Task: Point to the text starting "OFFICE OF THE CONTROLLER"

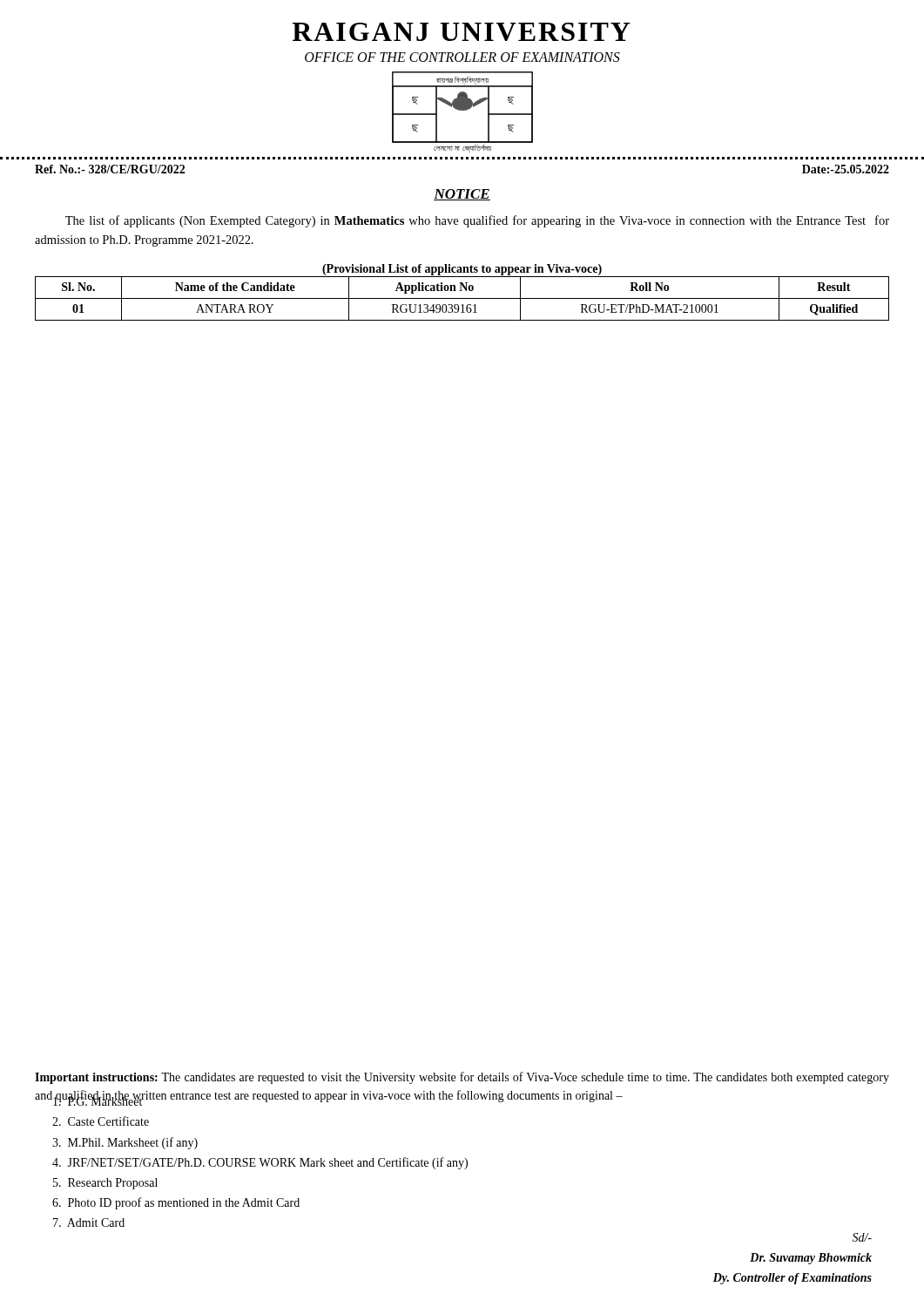Action: point(462,57)
